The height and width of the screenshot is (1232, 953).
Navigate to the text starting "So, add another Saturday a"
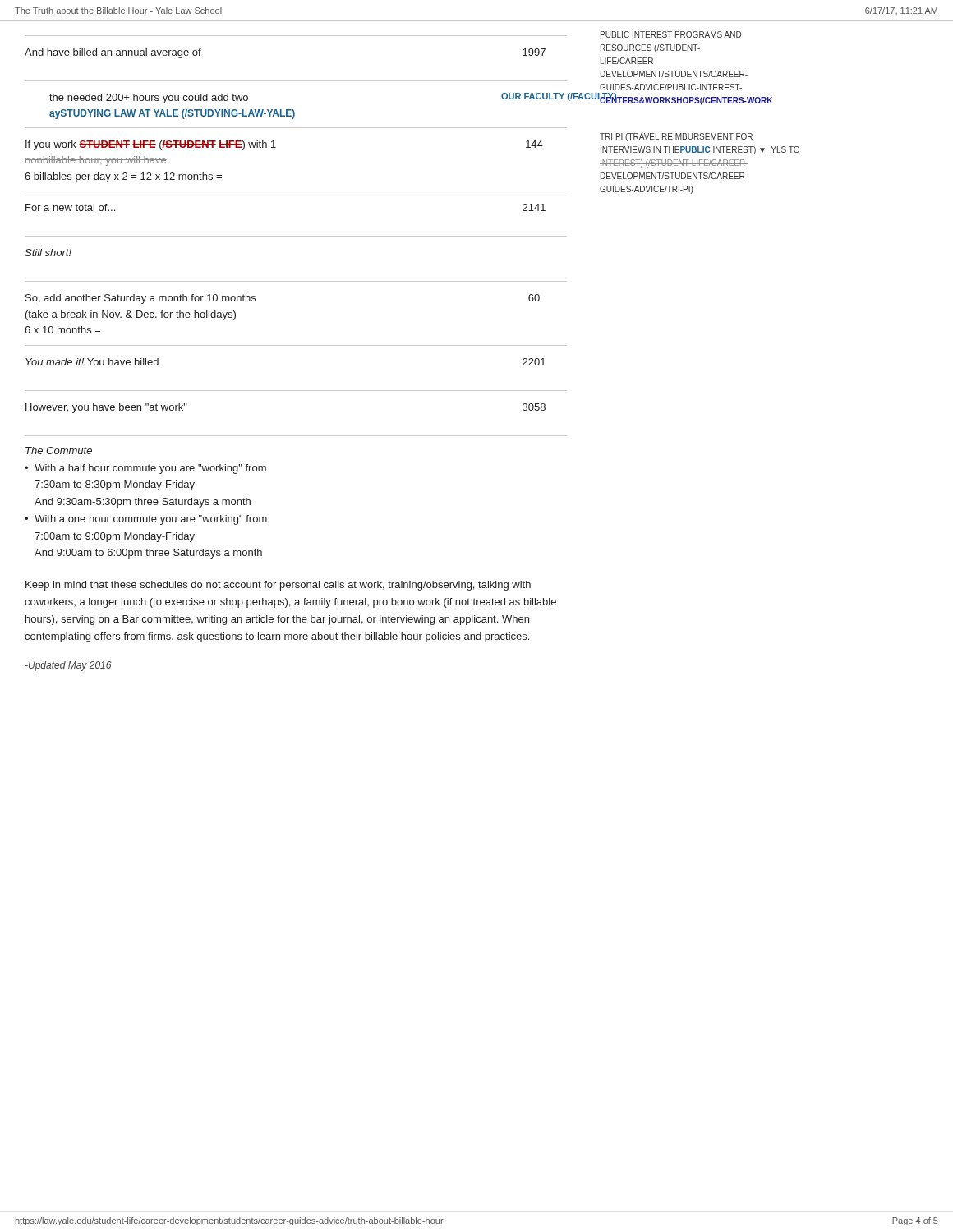coord(140,299)
